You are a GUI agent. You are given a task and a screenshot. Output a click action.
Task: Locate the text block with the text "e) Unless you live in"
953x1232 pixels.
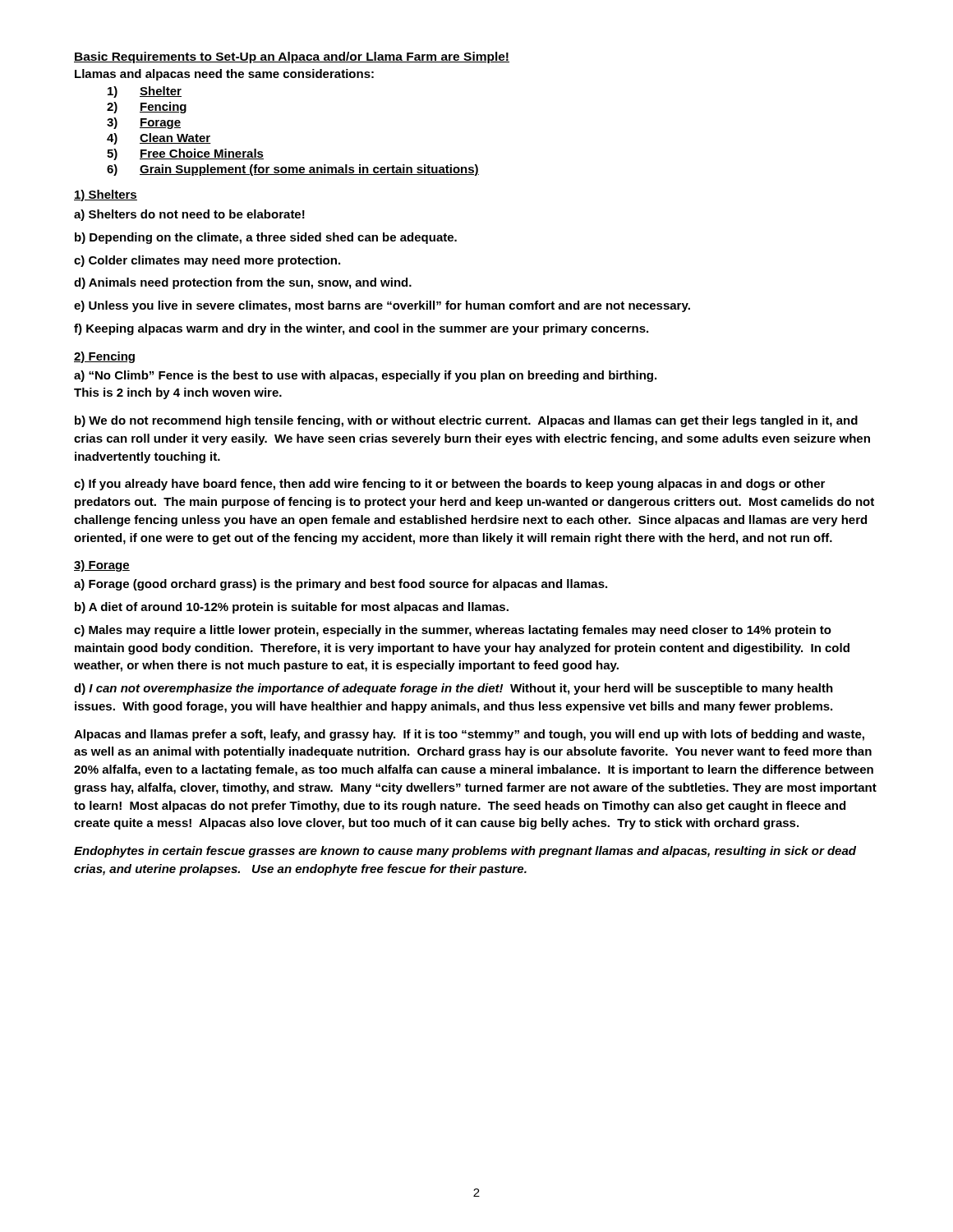pyautogui.click(x=382, y=305)
